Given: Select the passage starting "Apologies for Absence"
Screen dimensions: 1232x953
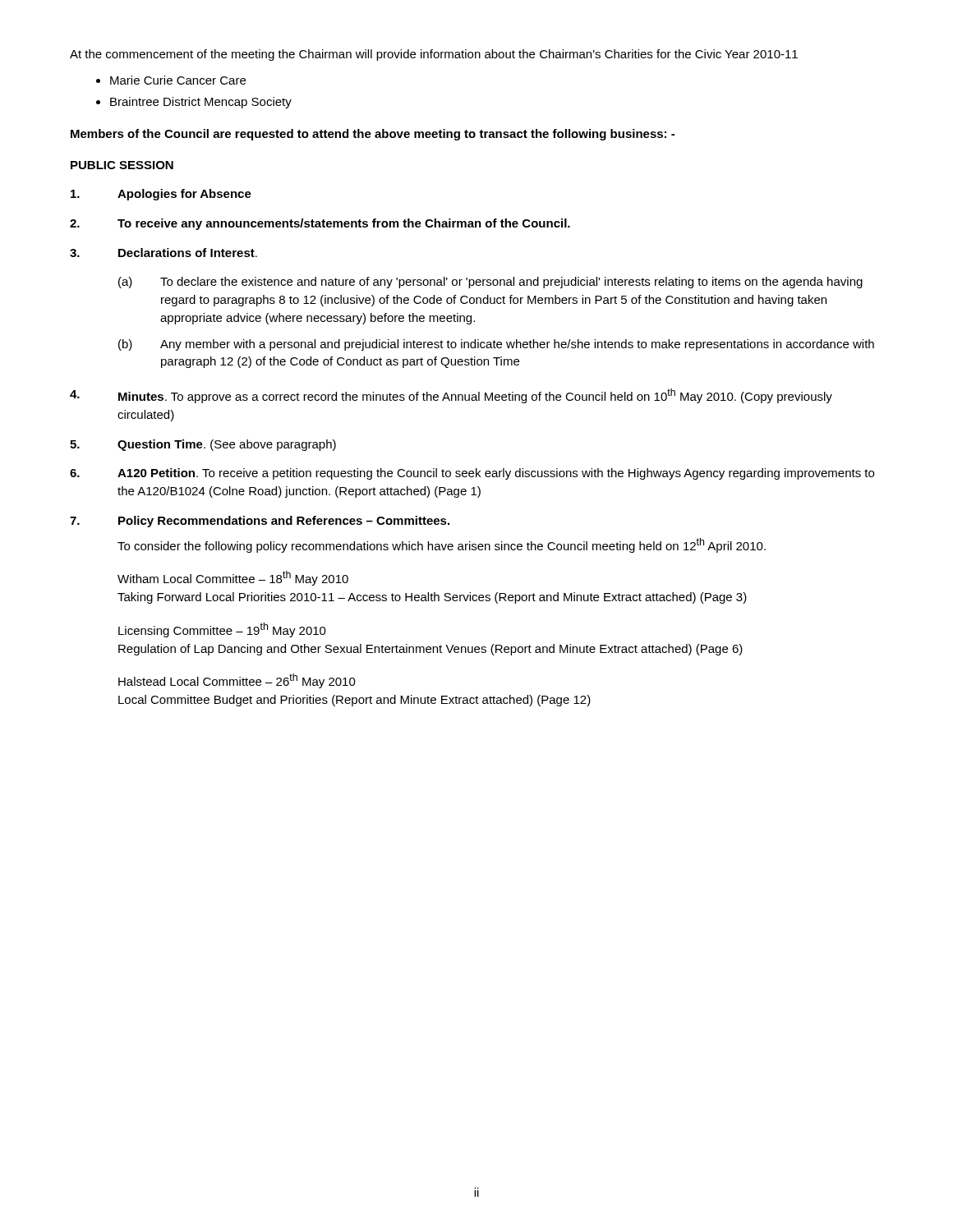Looking at the screenshot, I should point(161,195).
